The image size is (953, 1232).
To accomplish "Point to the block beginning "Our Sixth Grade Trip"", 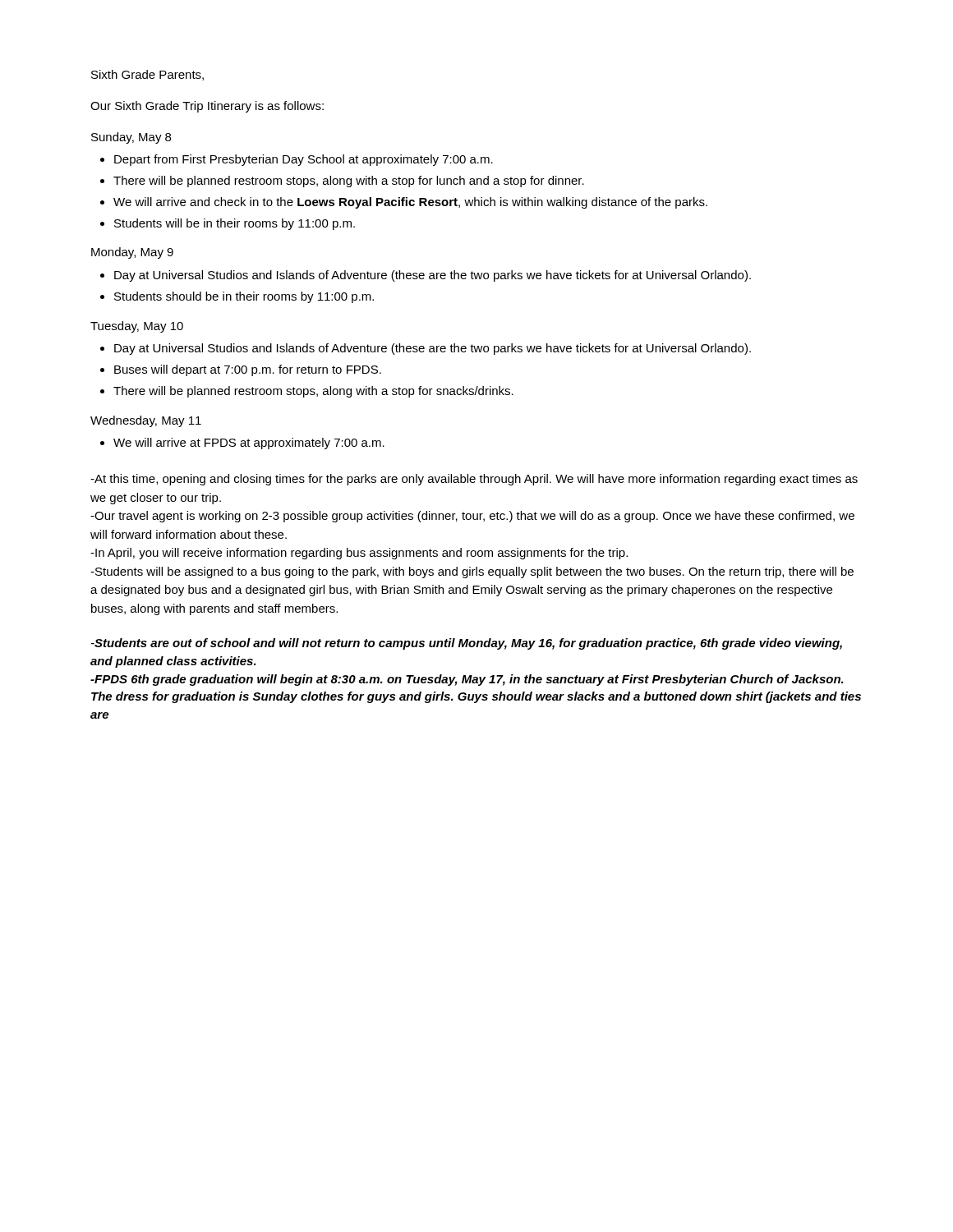I will (x=207, y=107).
